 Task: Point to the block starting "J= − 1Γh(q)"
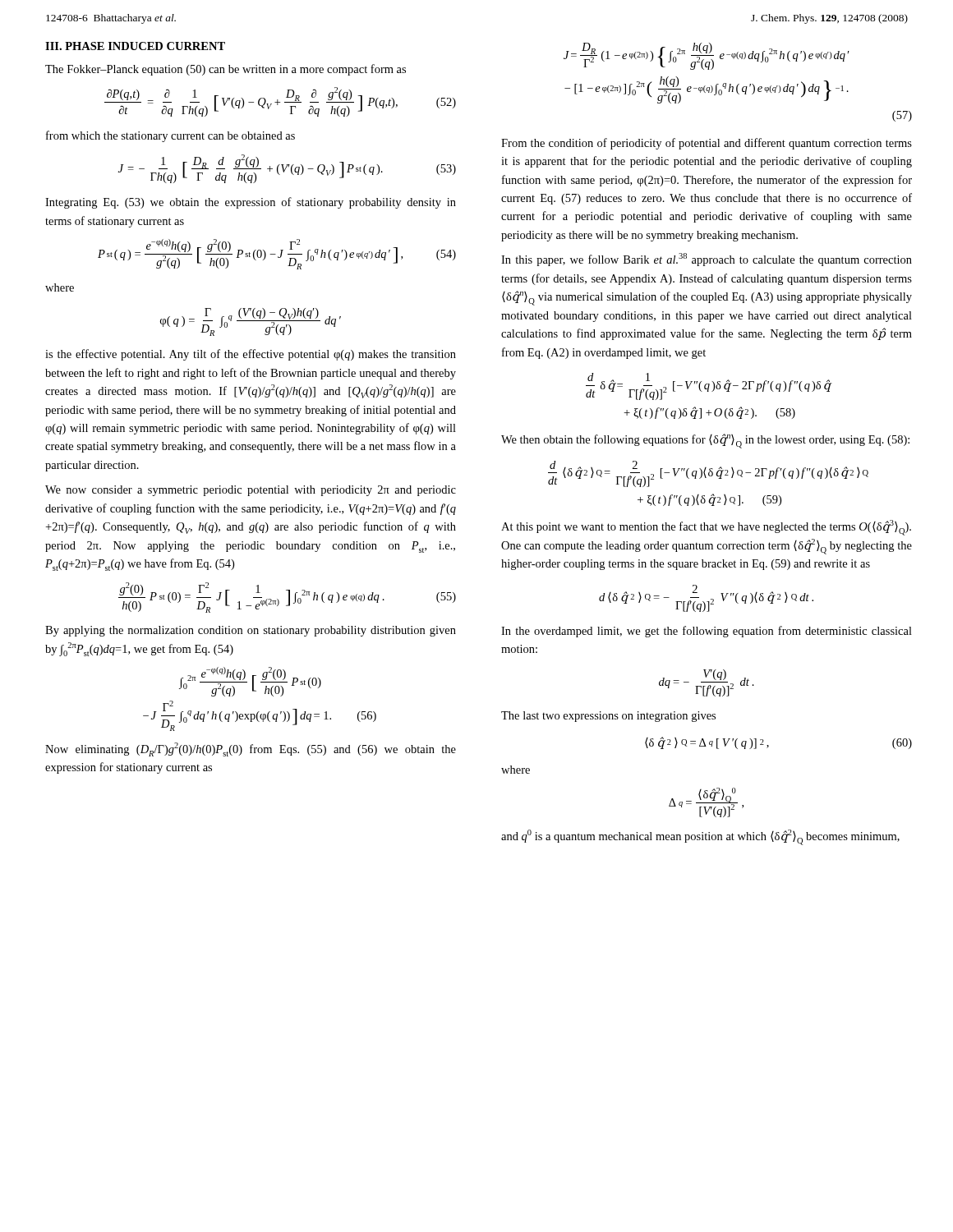tap(251, 169)
